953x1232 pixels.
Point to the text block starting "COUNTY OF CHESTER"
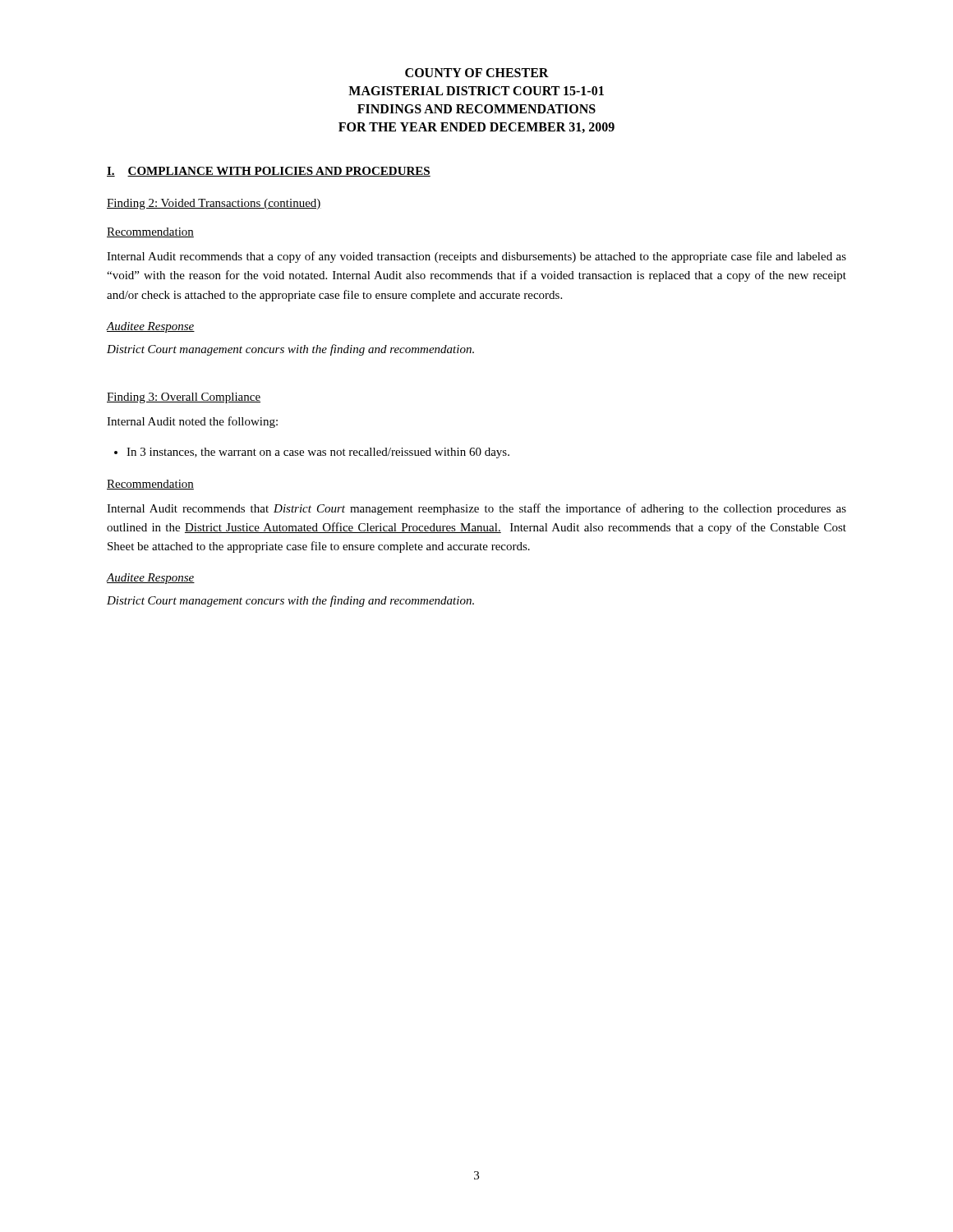476,73
